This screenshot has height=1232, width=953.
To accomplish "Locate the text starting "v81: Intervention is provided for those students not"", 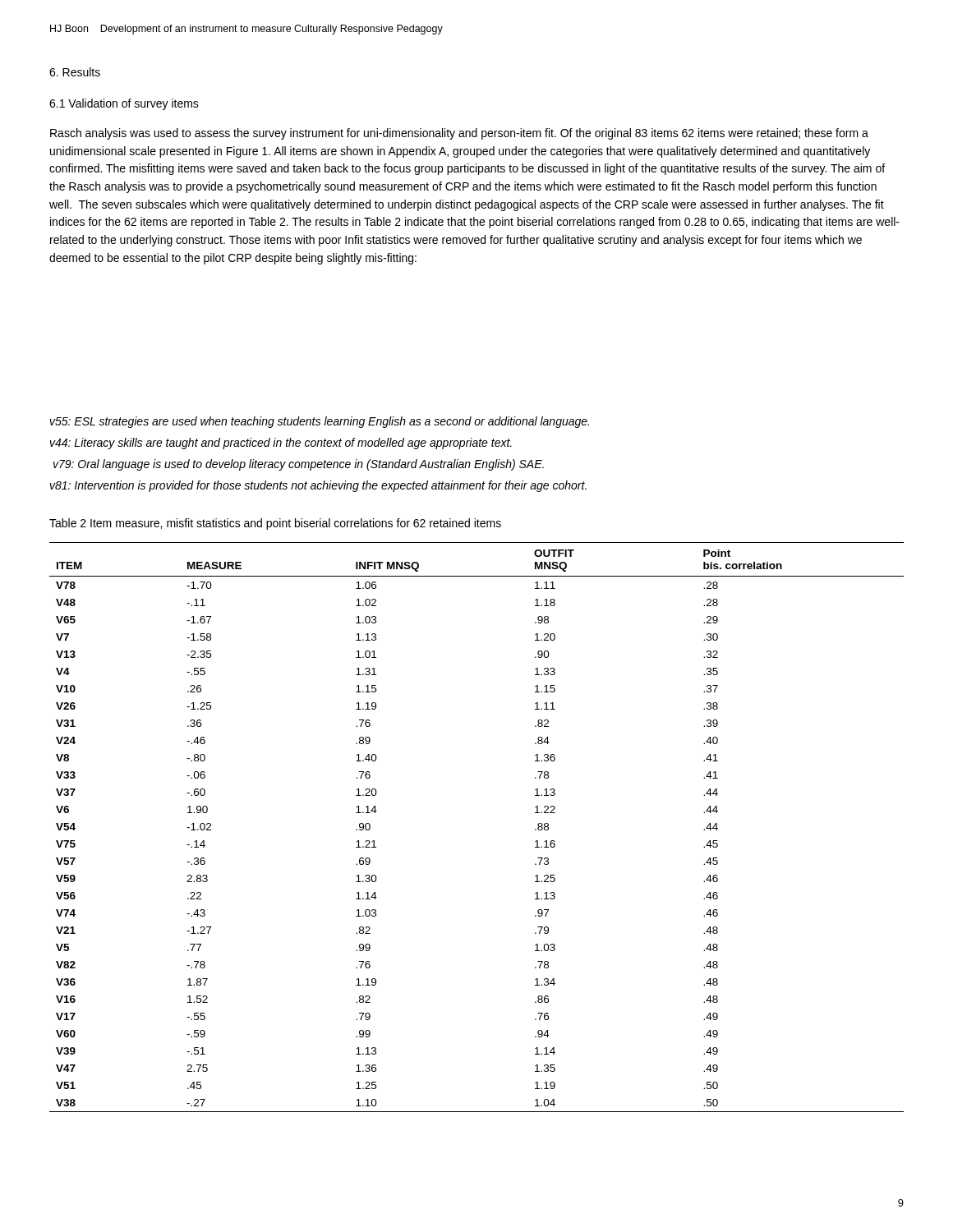I will [318, 485].
